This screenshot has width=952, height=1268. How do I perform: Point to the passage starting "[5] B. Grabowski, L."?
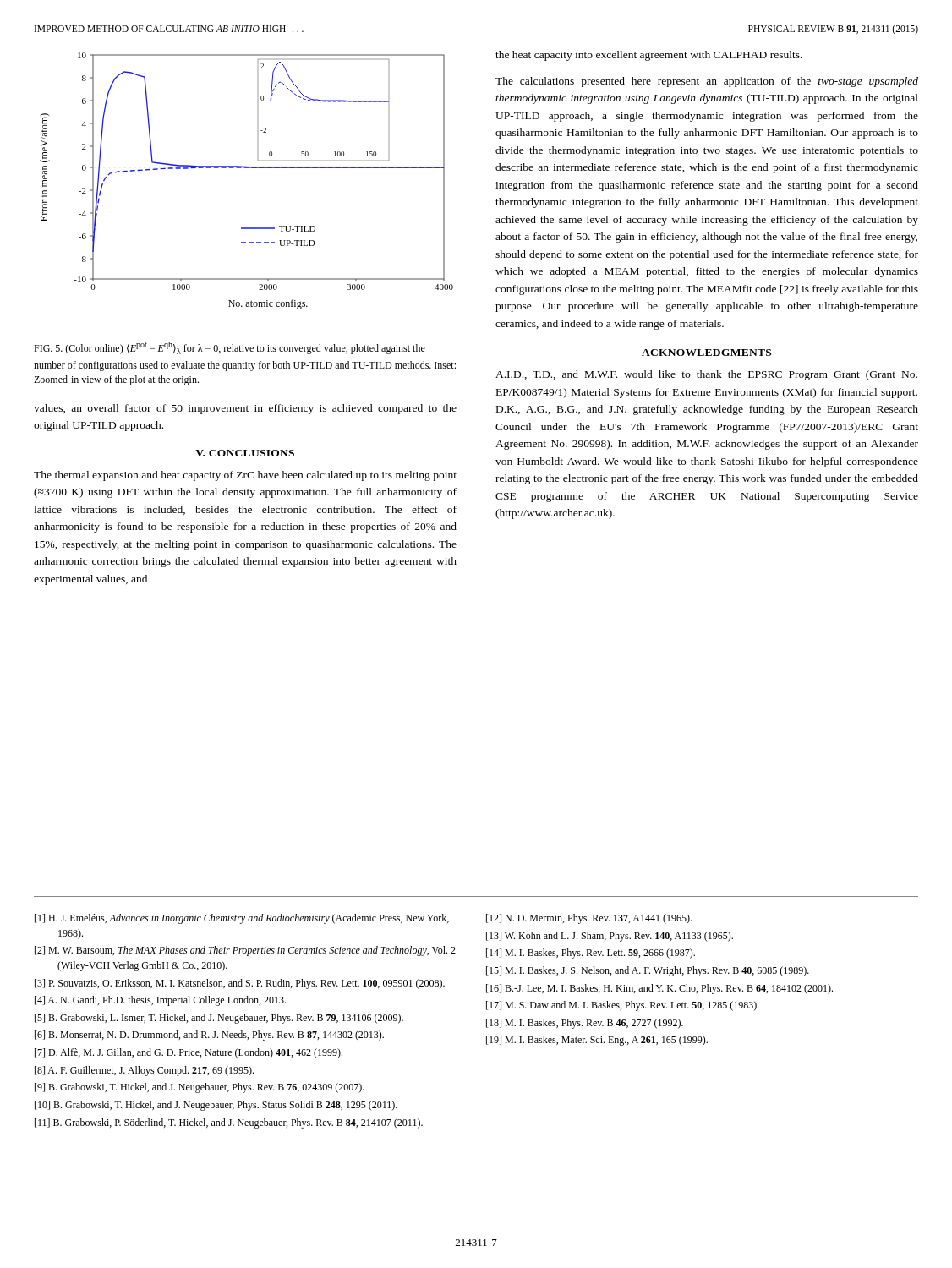[x=219, y=1018]
